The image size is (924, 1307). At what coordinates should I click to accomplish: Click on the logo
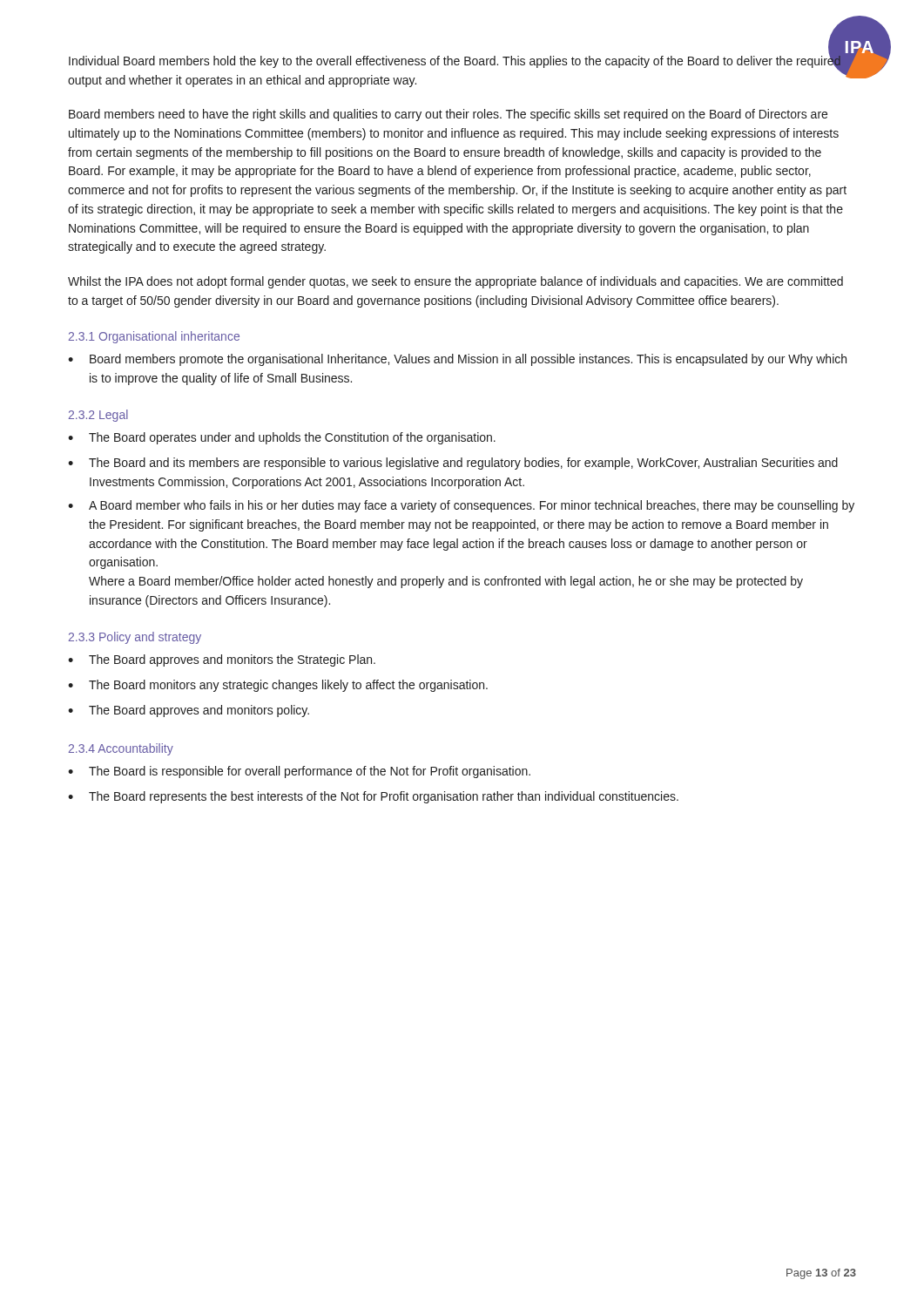(860, 47)
